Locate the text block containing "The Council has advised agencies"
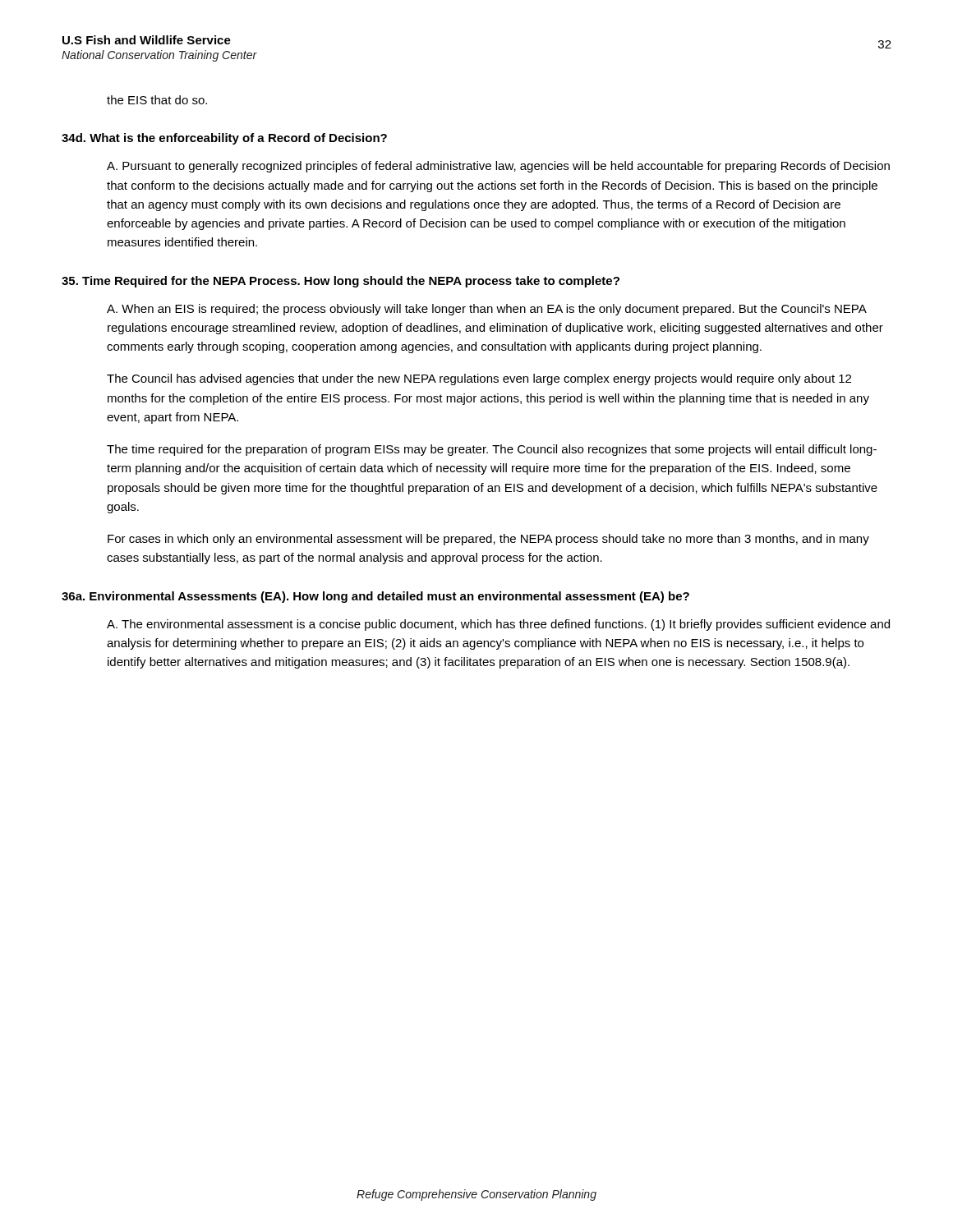 coord(488,398)
